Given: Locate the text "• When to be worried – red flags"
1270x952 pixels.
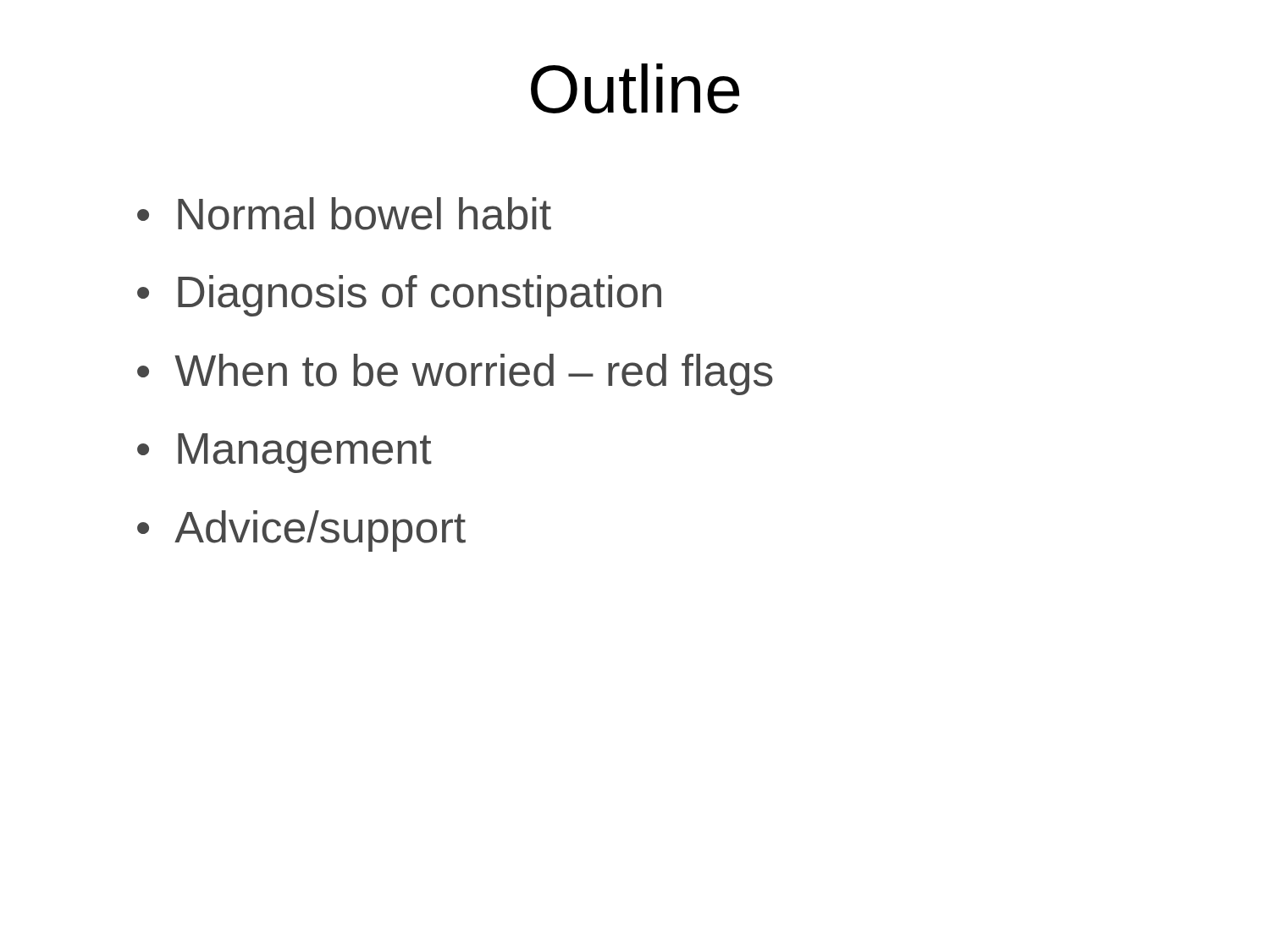Looking at the screenshot, I should tap(455, 371).
